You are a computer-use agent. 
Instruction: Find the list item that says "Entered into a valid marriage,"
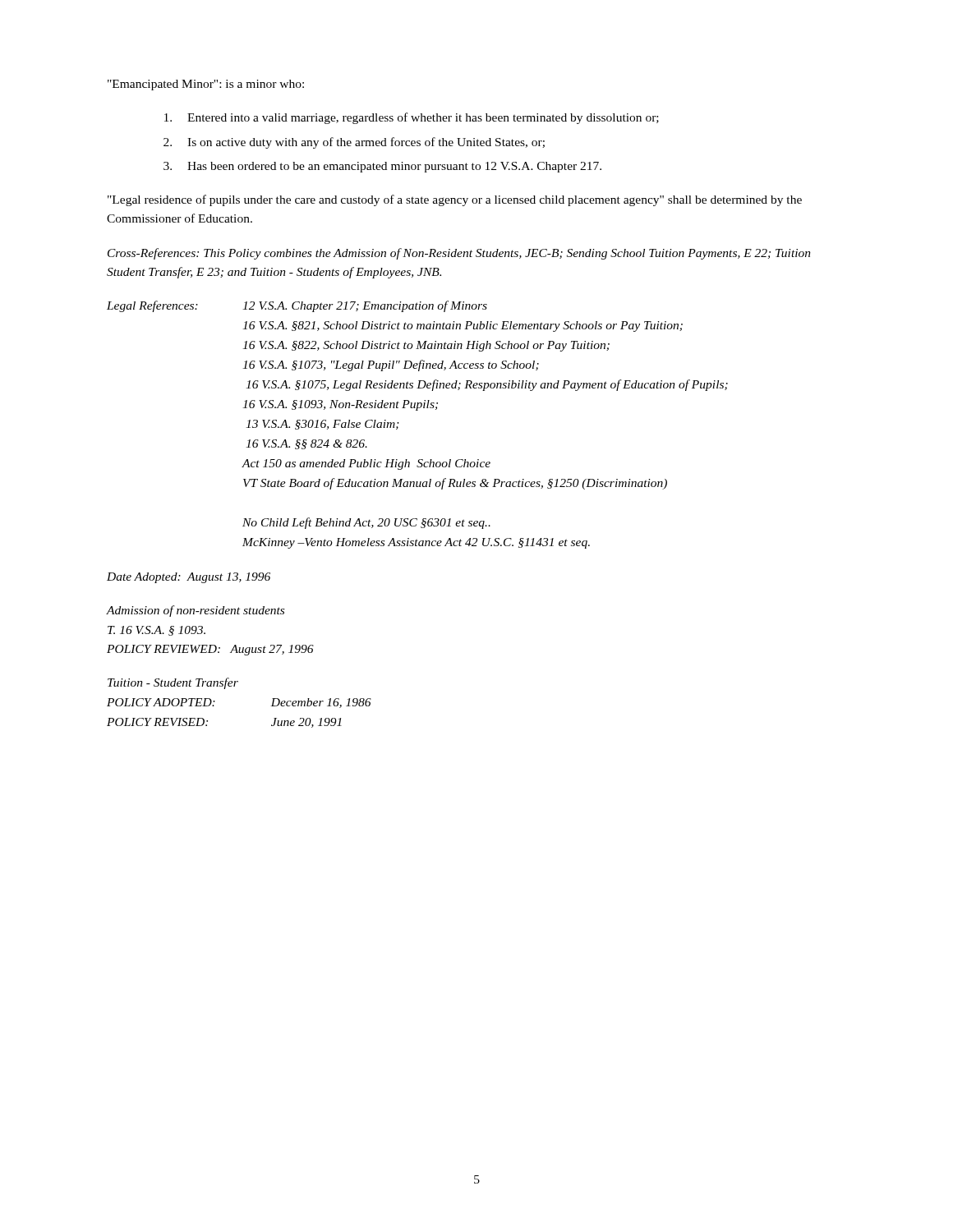(476, 117)
